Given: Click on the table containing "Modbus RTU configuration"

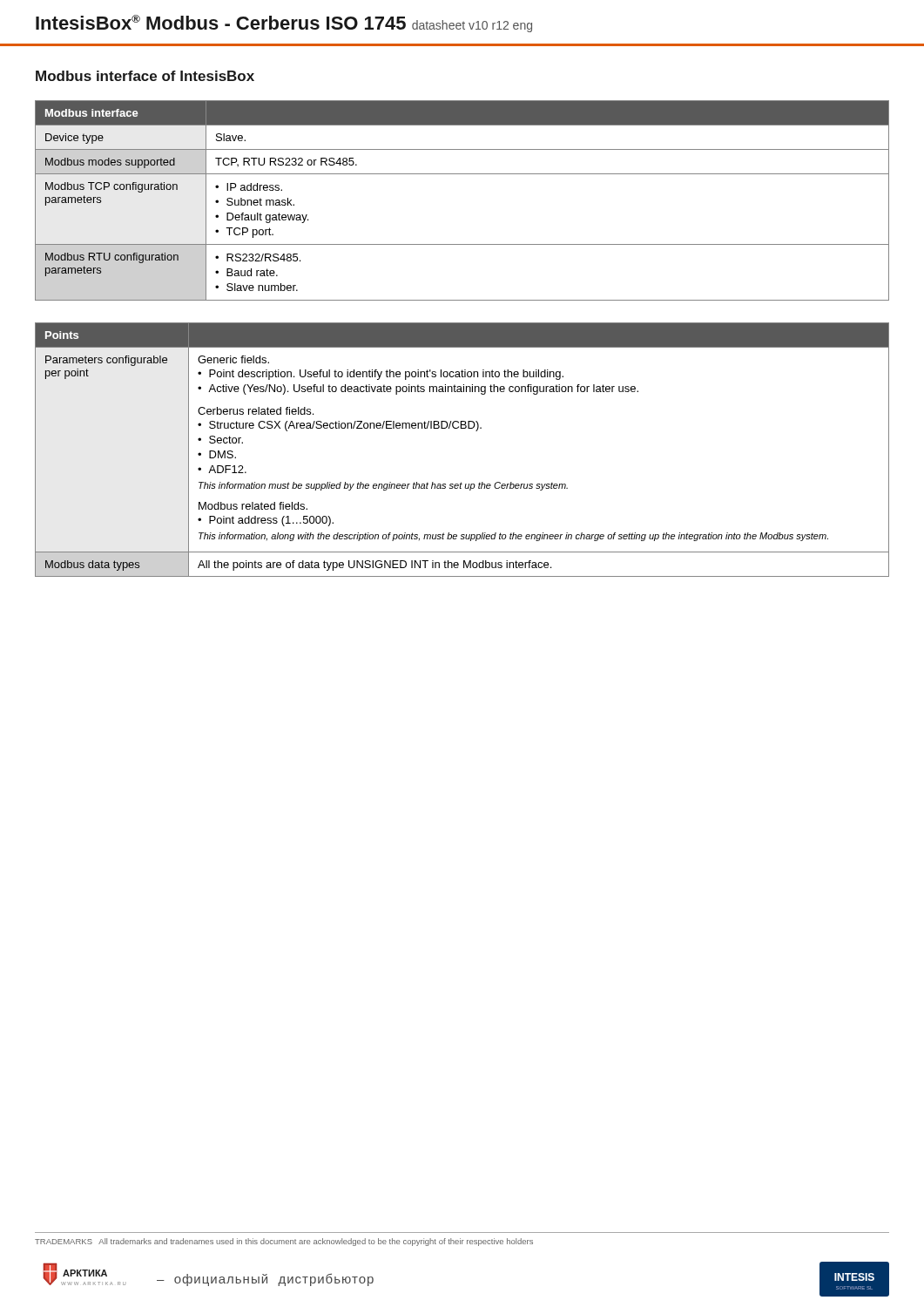Looking at the screenshot, I should pyautogui.click(x=462, y=200).
